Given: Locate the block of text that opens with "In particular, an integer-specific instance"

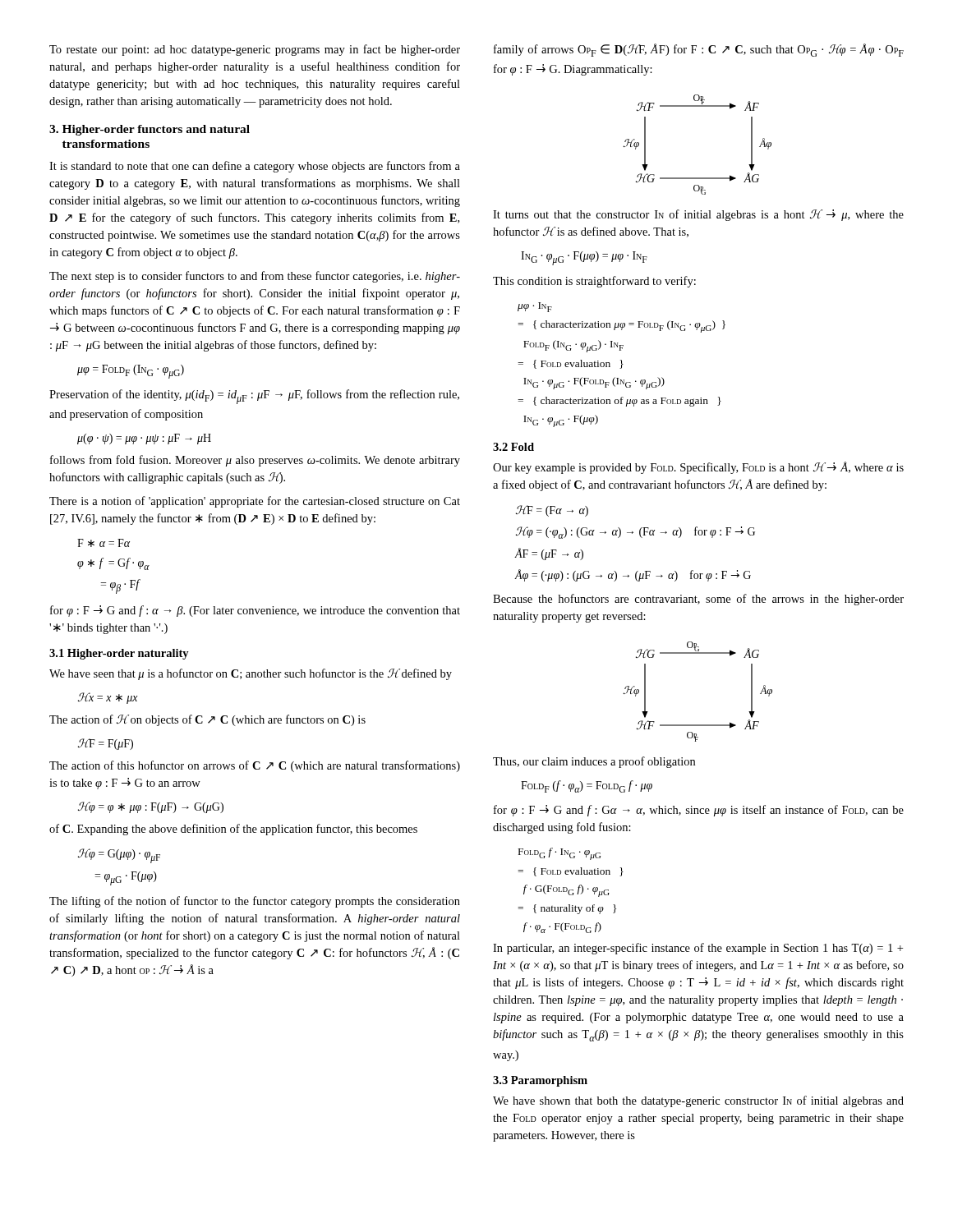Looking at the screenshot, I should tap(698, 1002).
